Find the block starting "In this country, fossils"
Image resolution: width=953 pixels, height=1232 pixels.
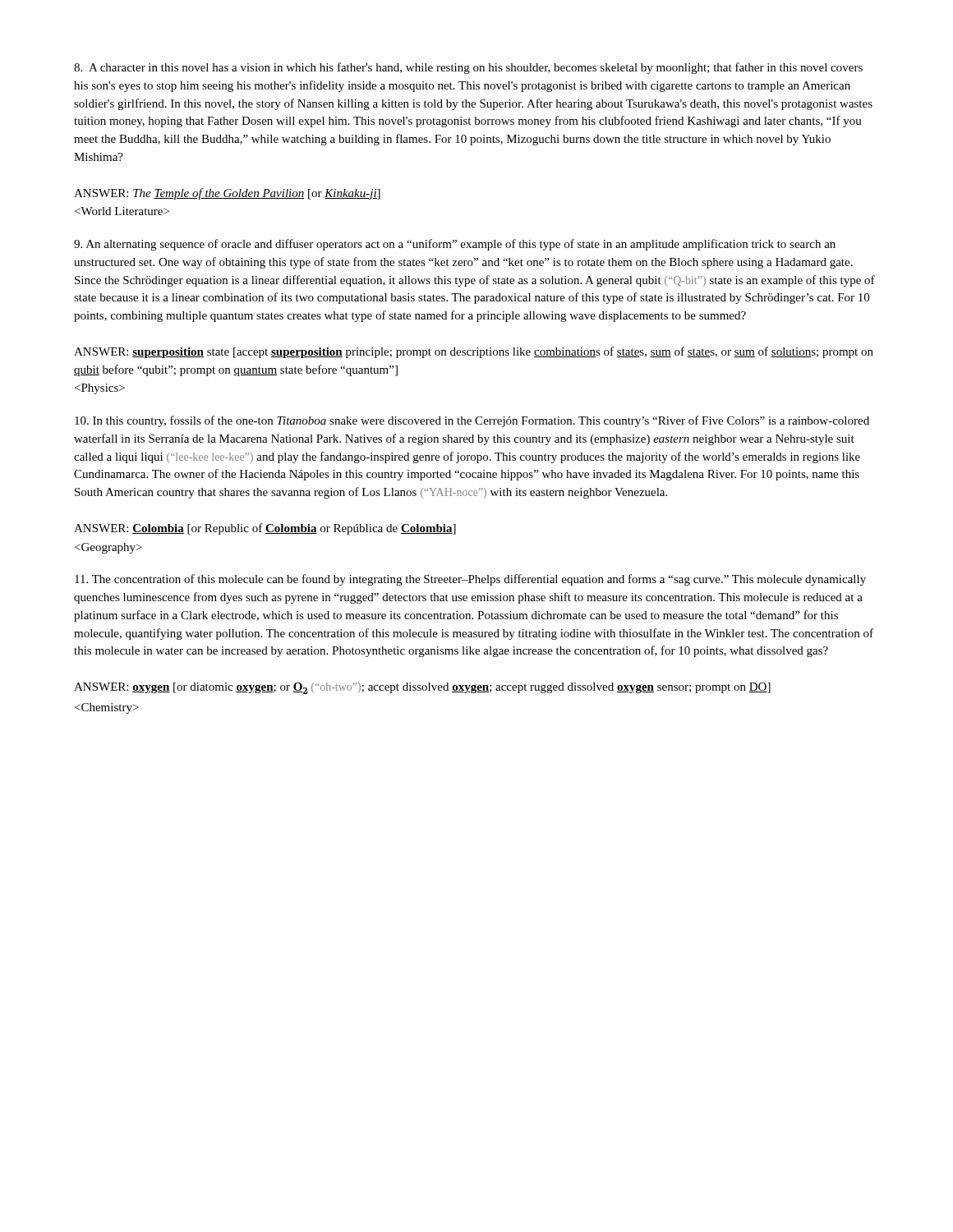pyautogui.click(x=472, y=456)
